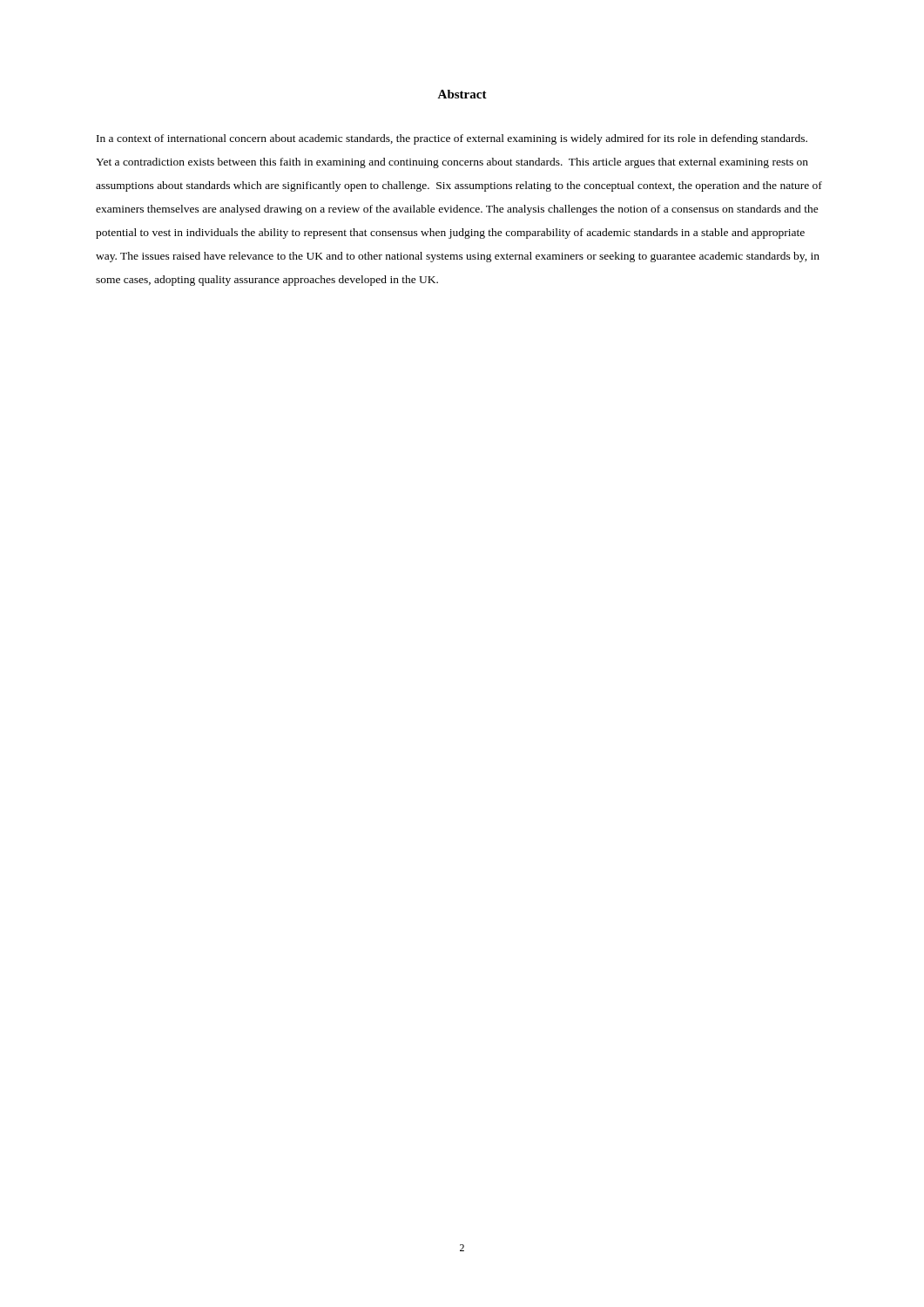Locate a section header
Viewport: 924px width, 1307px height.
pos(462,94)
